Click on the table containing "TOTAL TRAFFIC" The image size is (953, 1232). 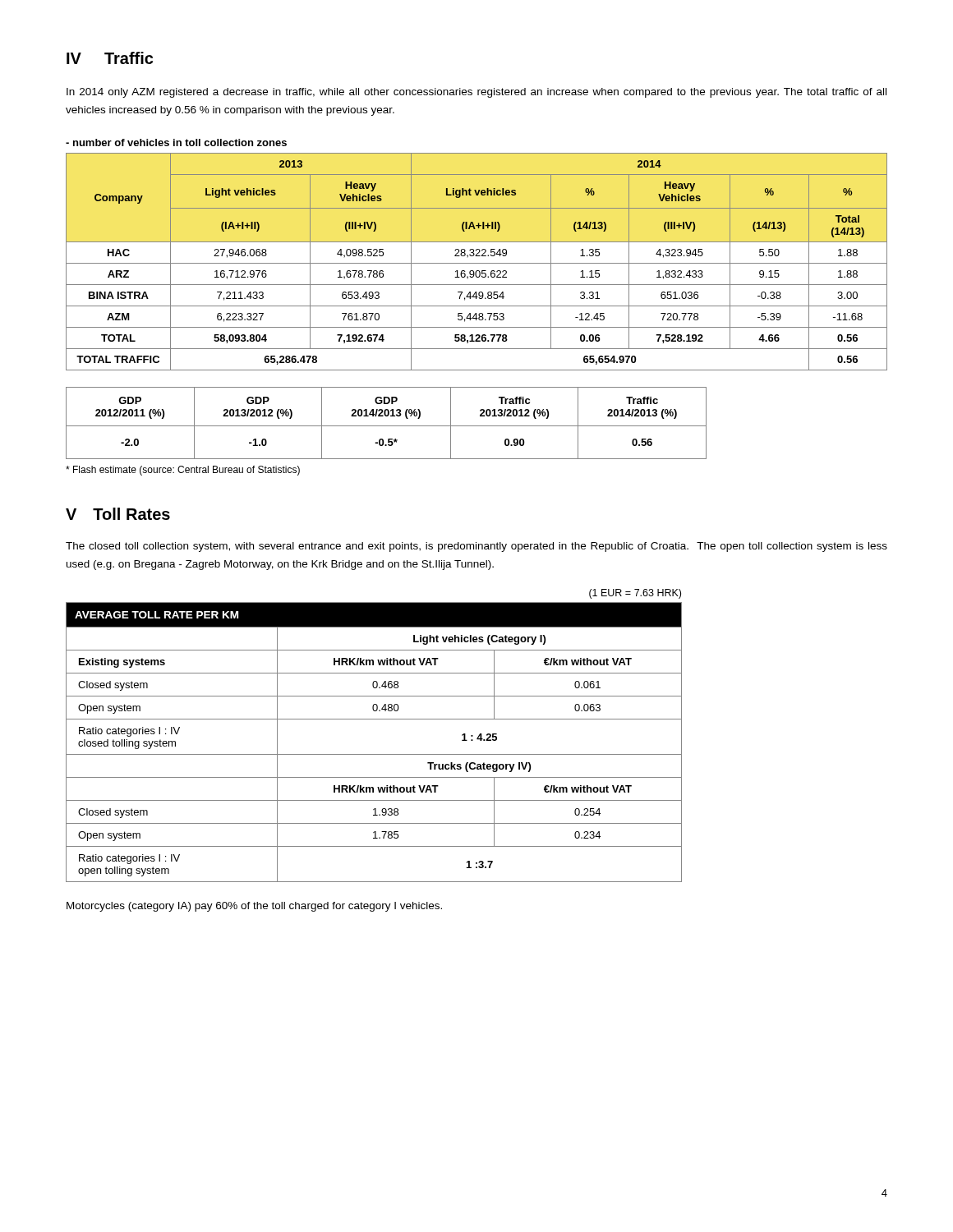tap(476, 262)
